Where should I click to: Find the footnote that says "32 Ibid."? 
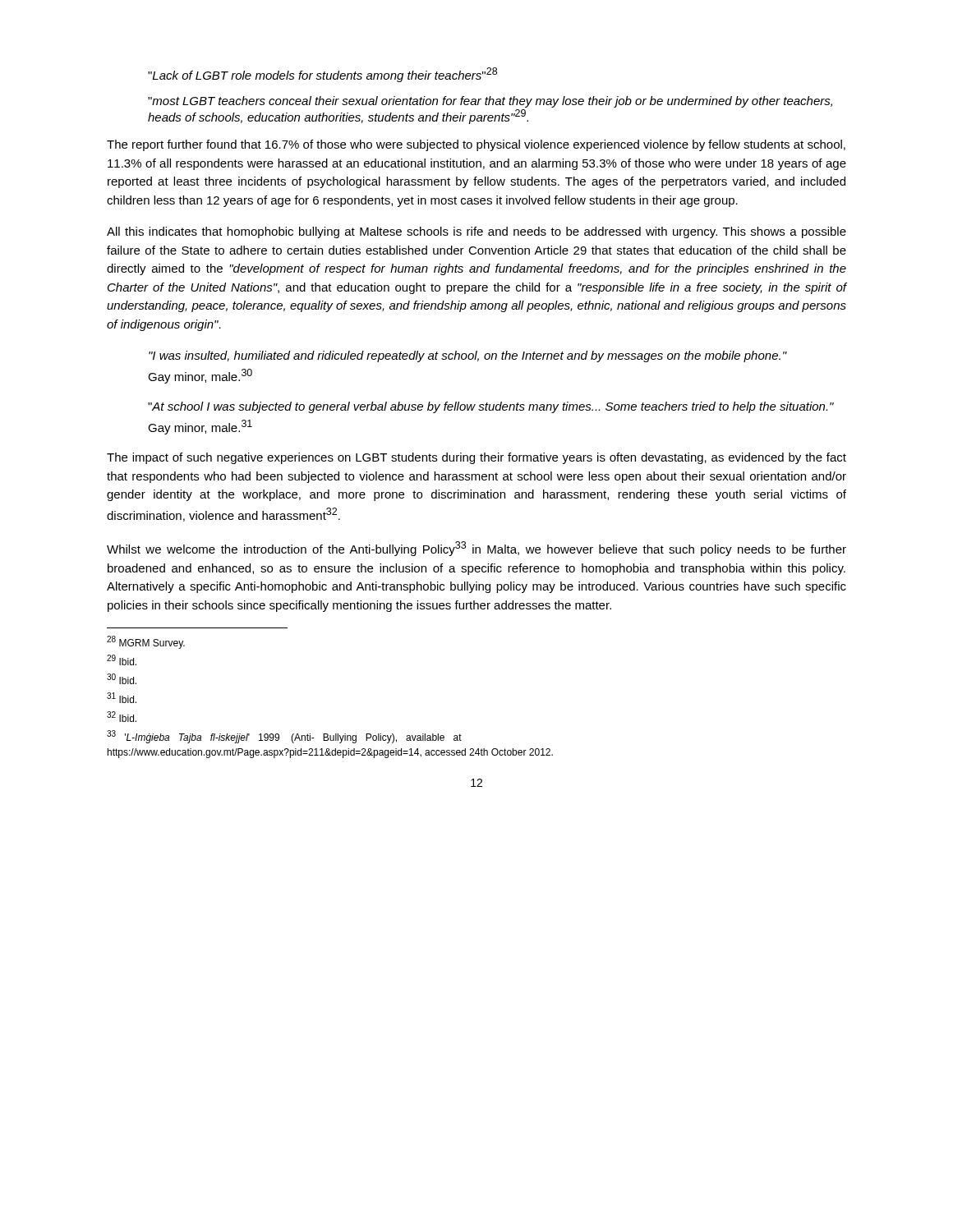coord(122,717)
